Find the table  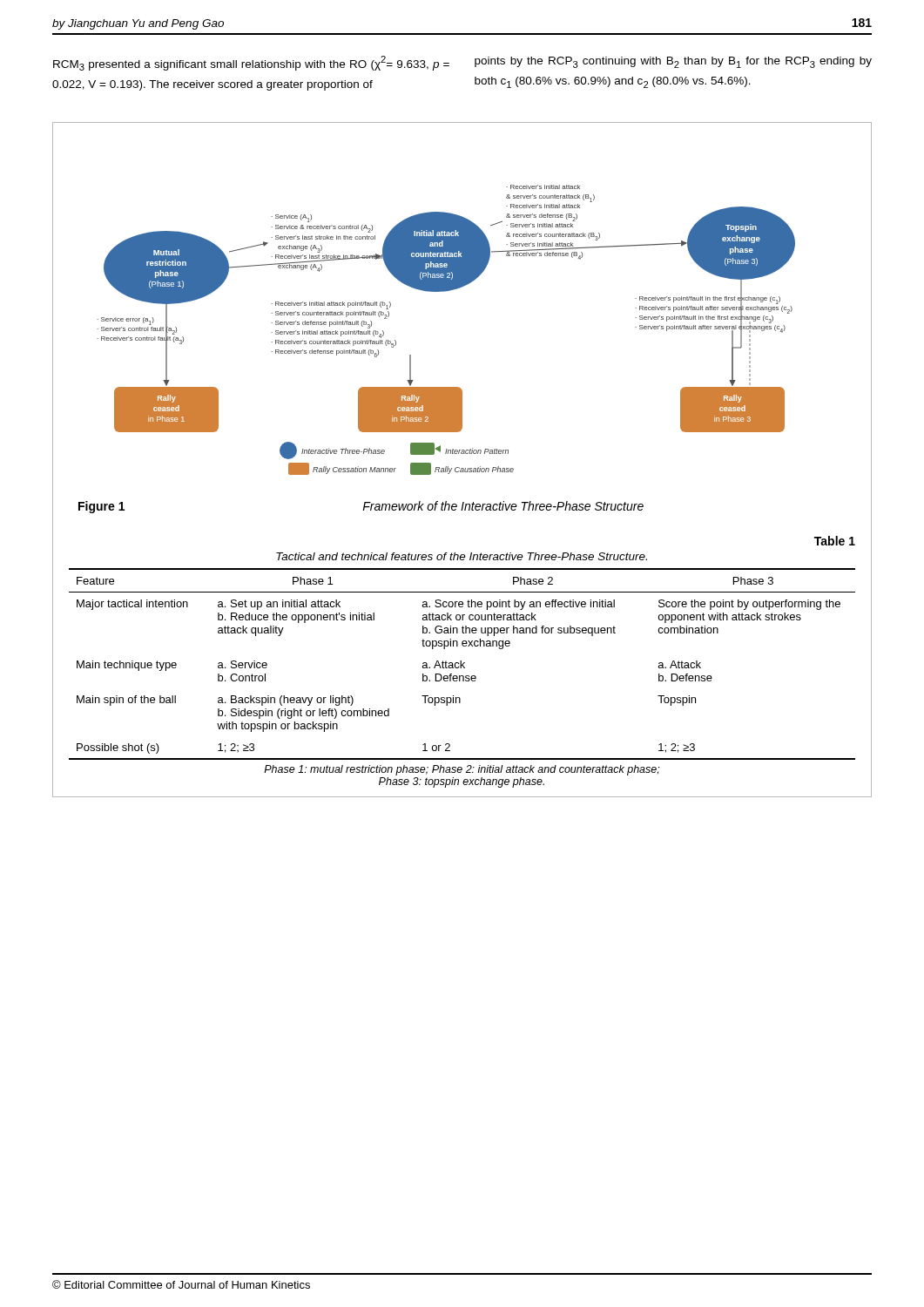pos(462,664)
